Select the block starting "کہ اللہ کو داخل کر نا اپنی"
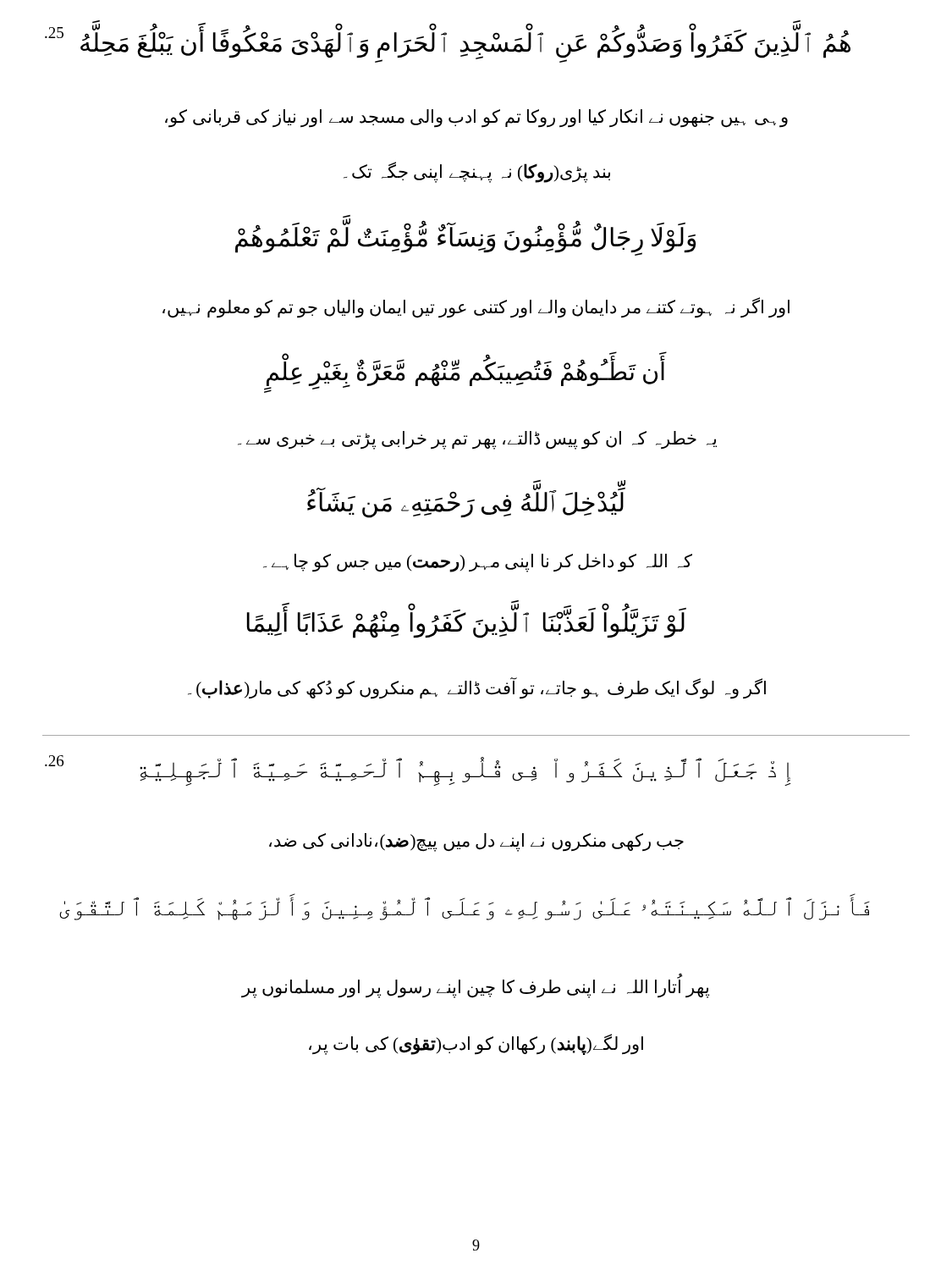Image resolution: width=952 pixels, height=1270 pixels. tap(476, 561)
